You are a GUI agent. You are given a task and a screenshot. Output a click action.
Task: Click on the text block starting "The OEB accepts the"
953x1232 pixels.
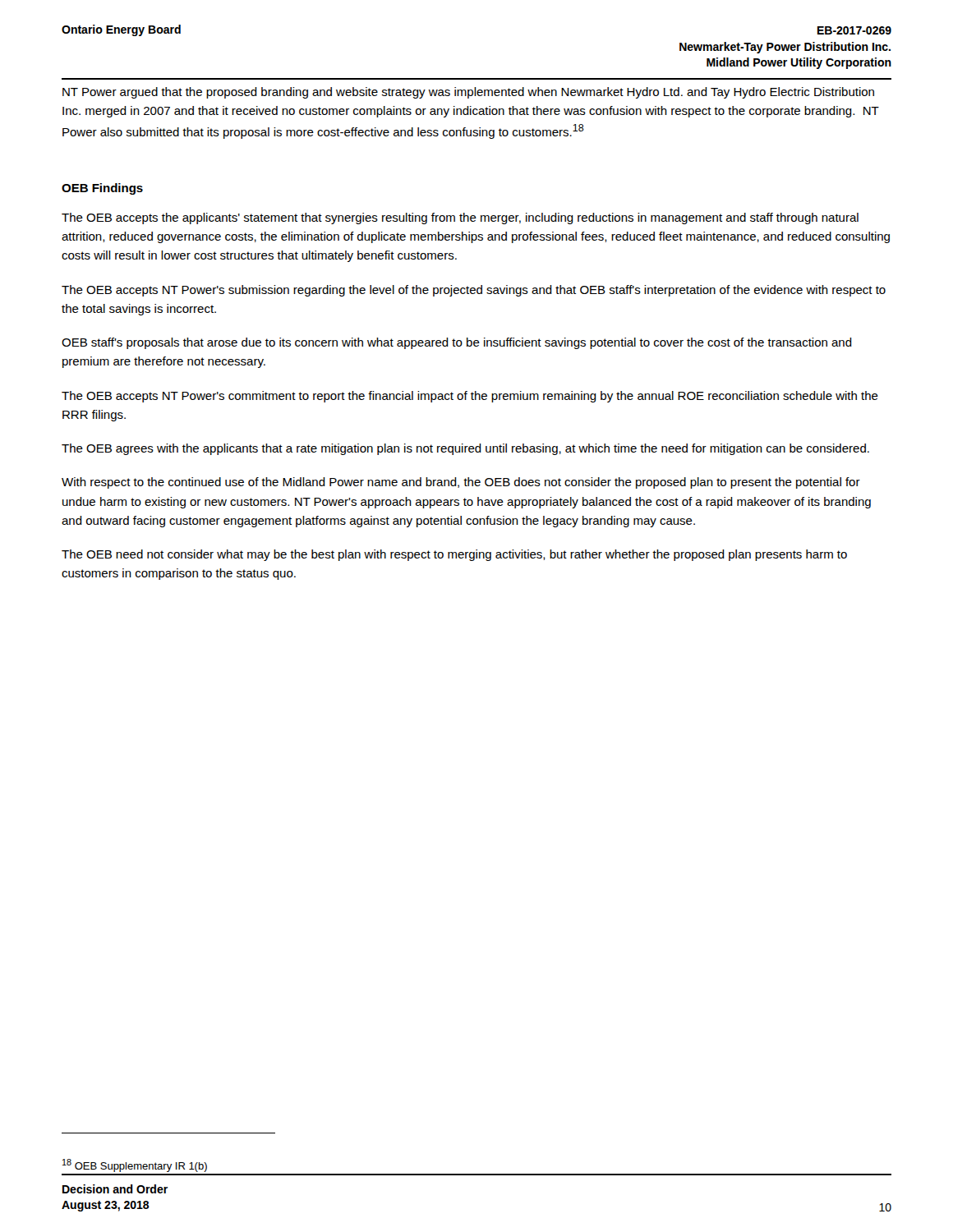476,236
